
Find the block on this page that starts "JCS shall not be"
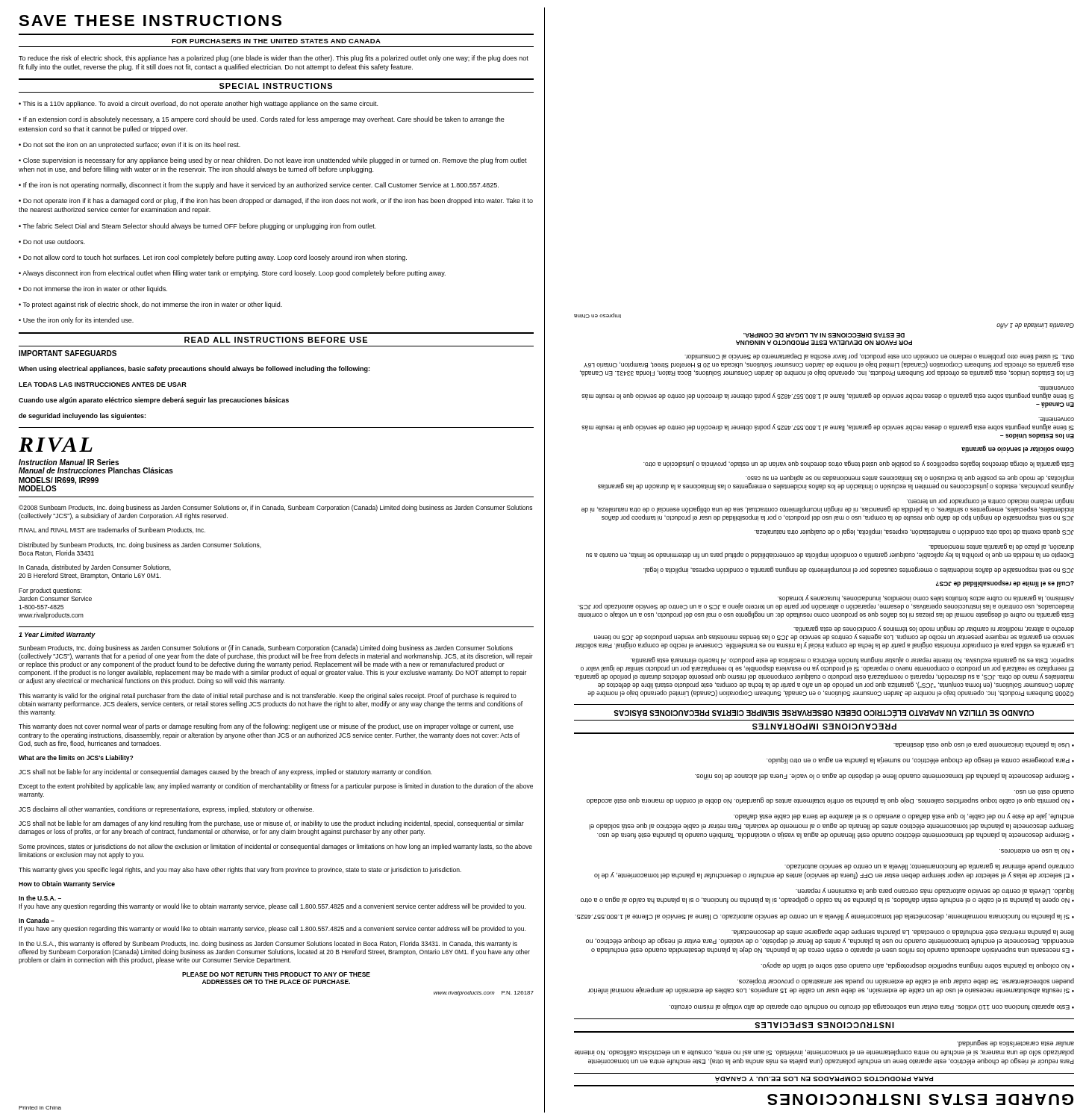click(276, 821)
